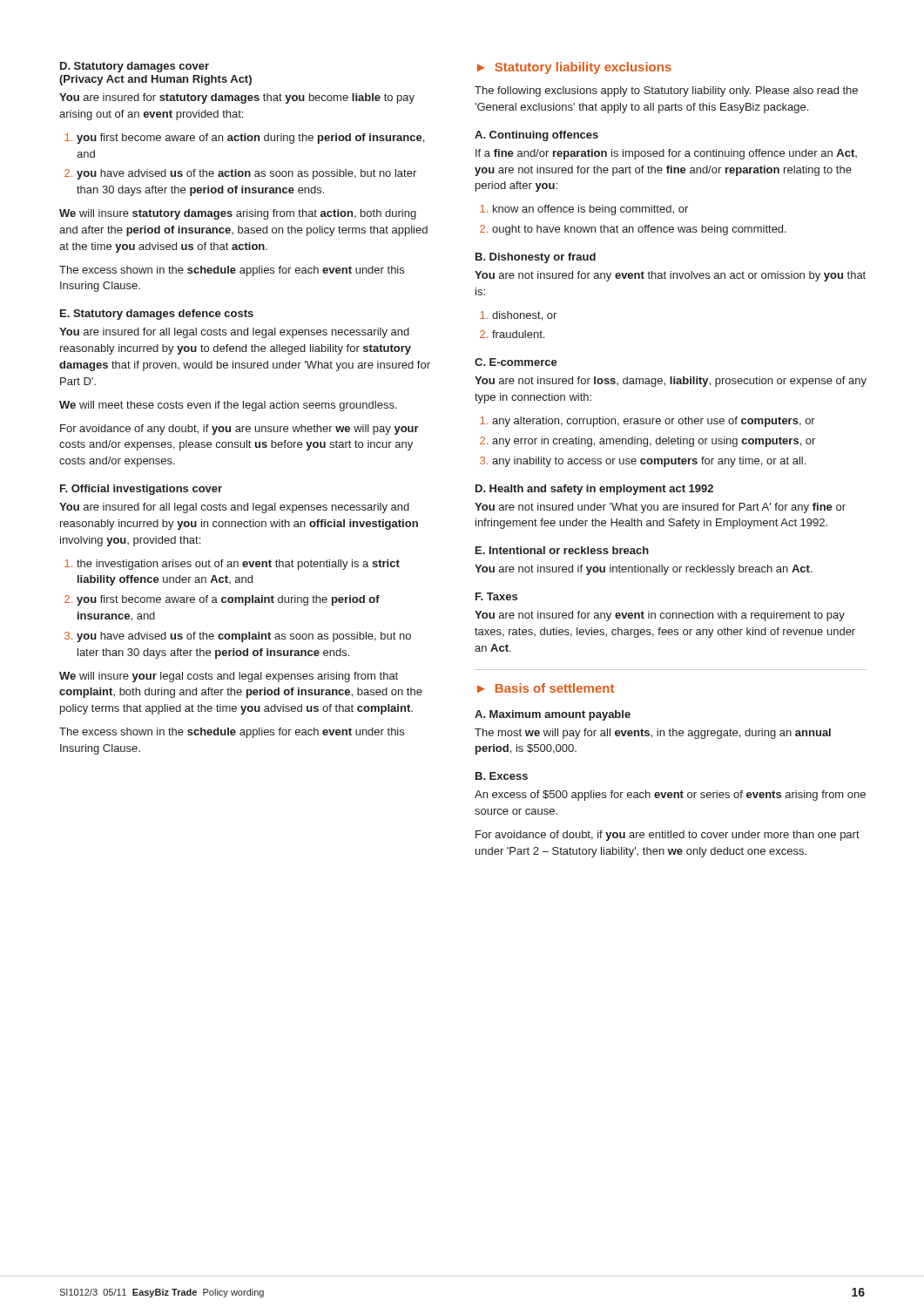
Task: Point to "E. Statutory damages defence costs"
Action: [246, 314]
